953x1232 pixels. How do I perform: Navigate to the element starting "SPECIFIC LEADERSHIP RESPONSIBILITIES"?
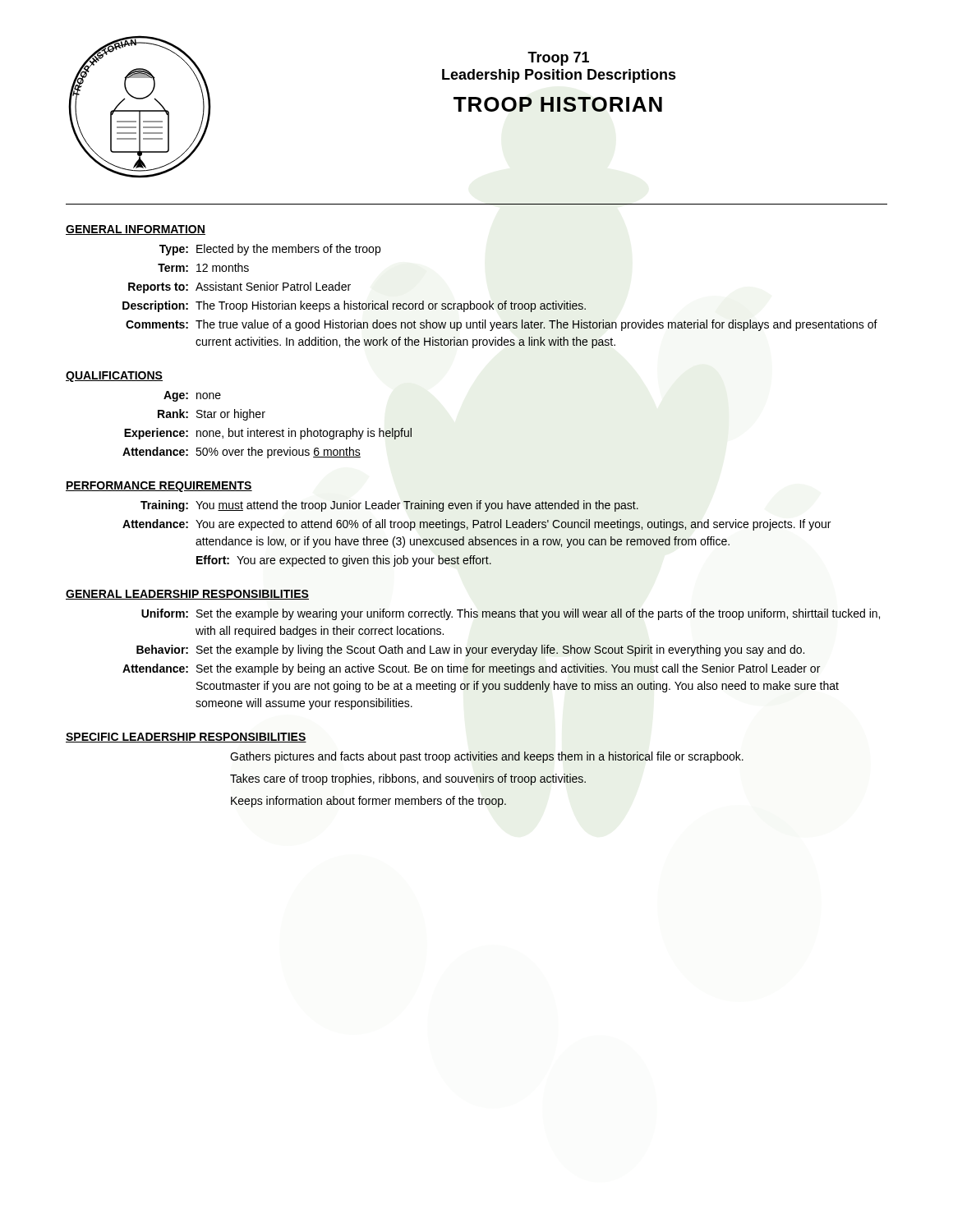pos(186,737)
